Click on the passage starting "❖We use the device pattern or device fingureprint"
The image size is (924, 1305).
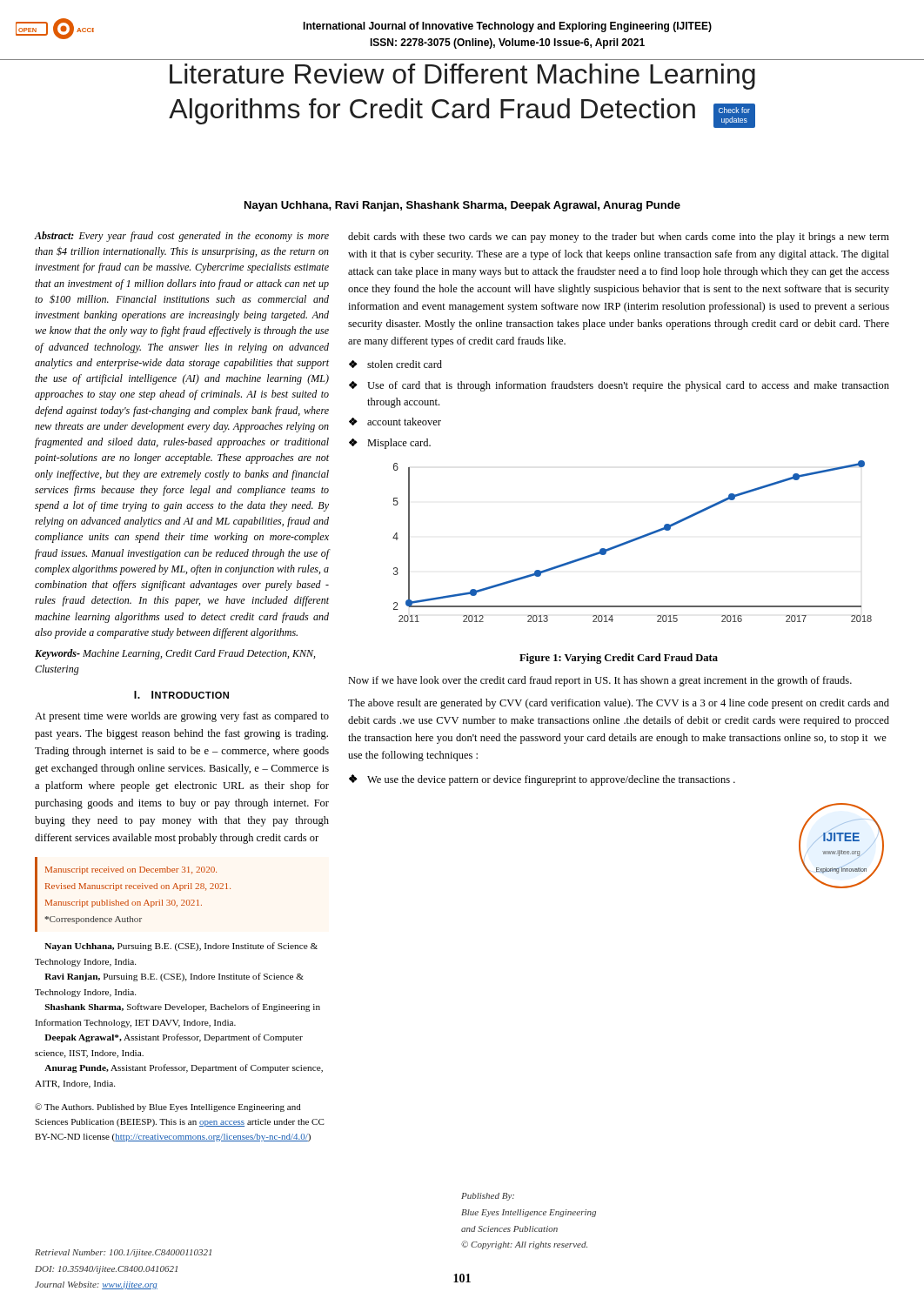click(542, 779)
